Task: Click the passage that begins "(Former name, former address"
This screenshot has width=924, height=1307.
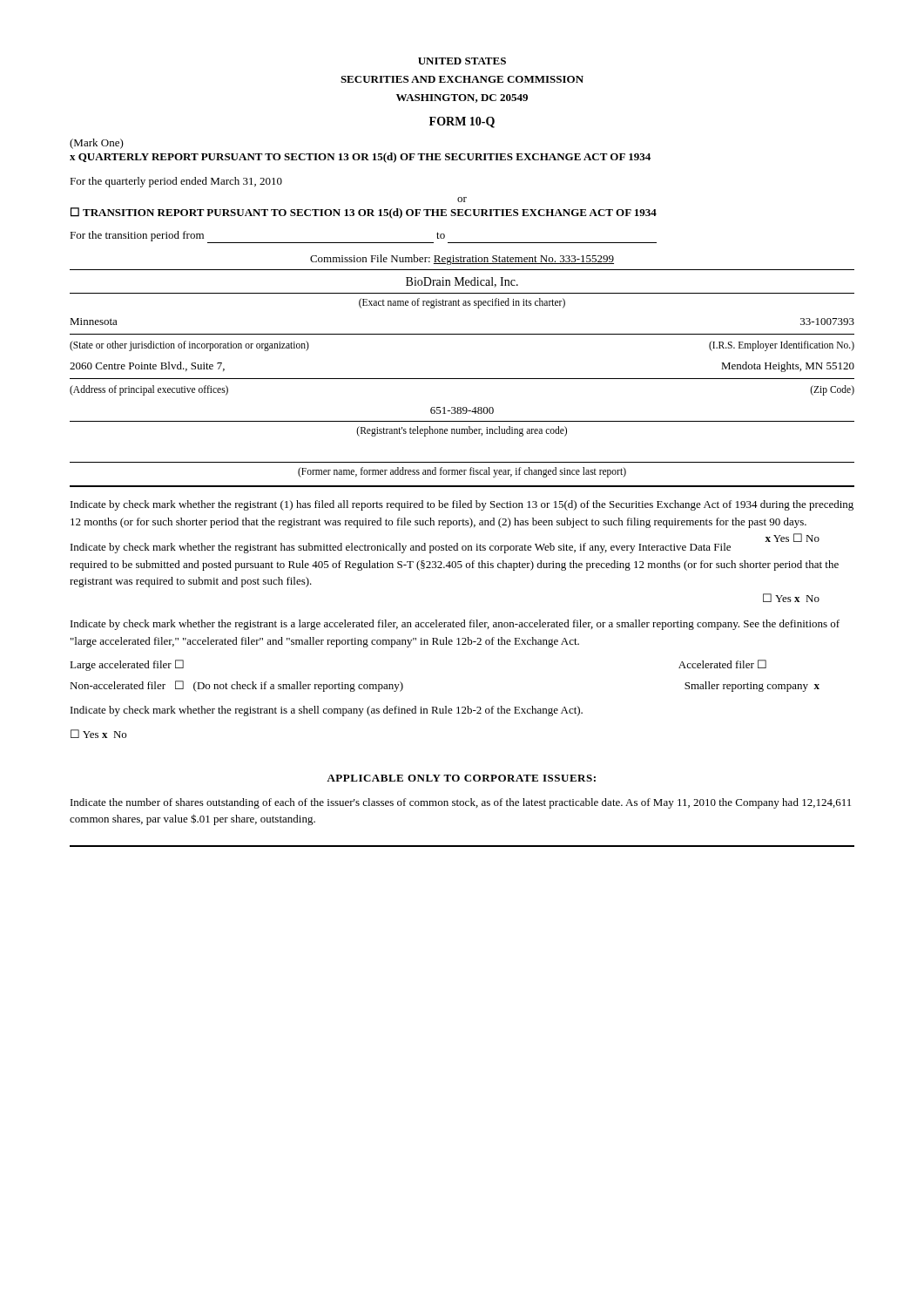Action: pos(462,472)
